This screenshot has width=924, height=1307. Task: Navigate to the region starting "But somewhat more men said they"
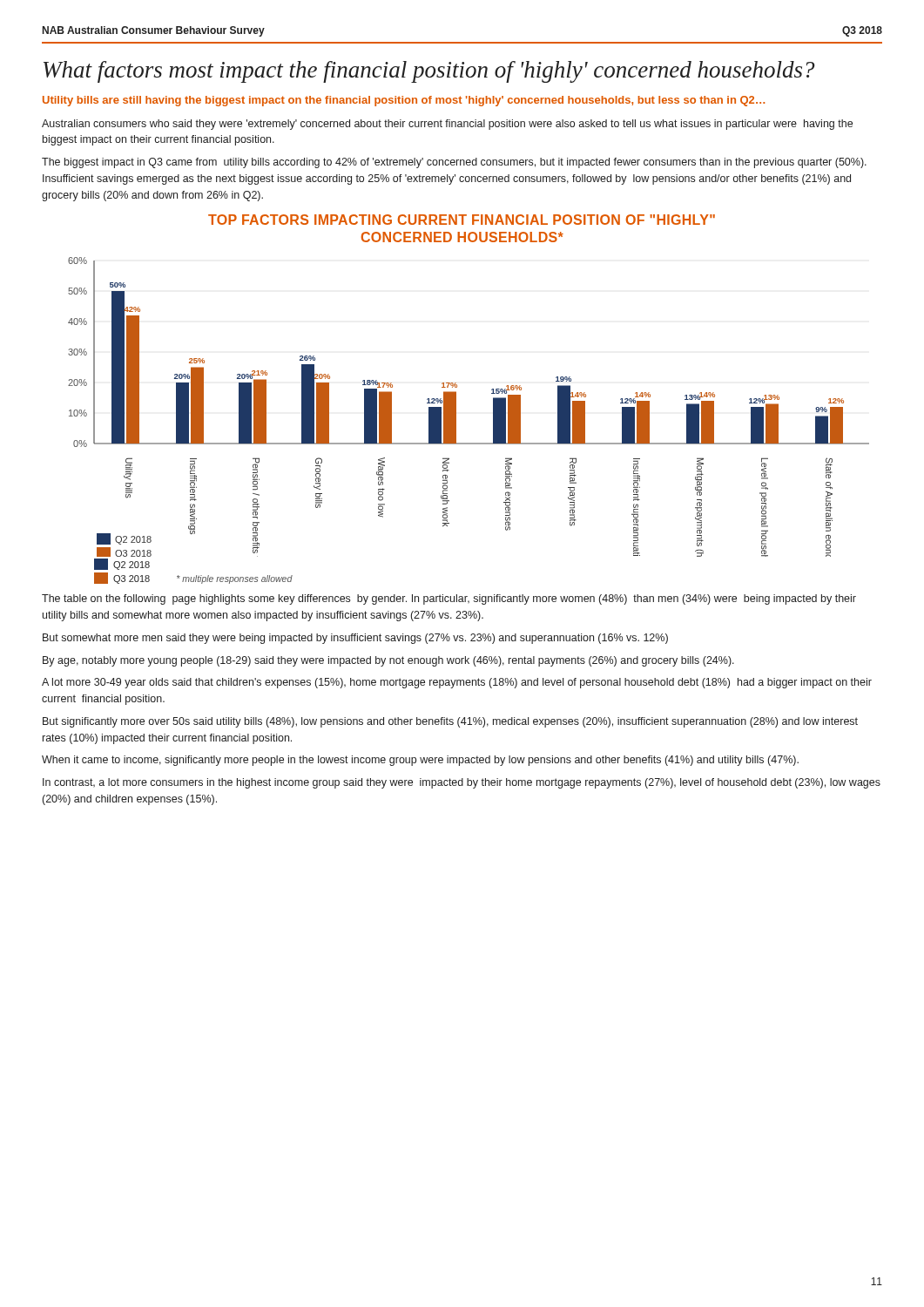[x=355, y=638]
